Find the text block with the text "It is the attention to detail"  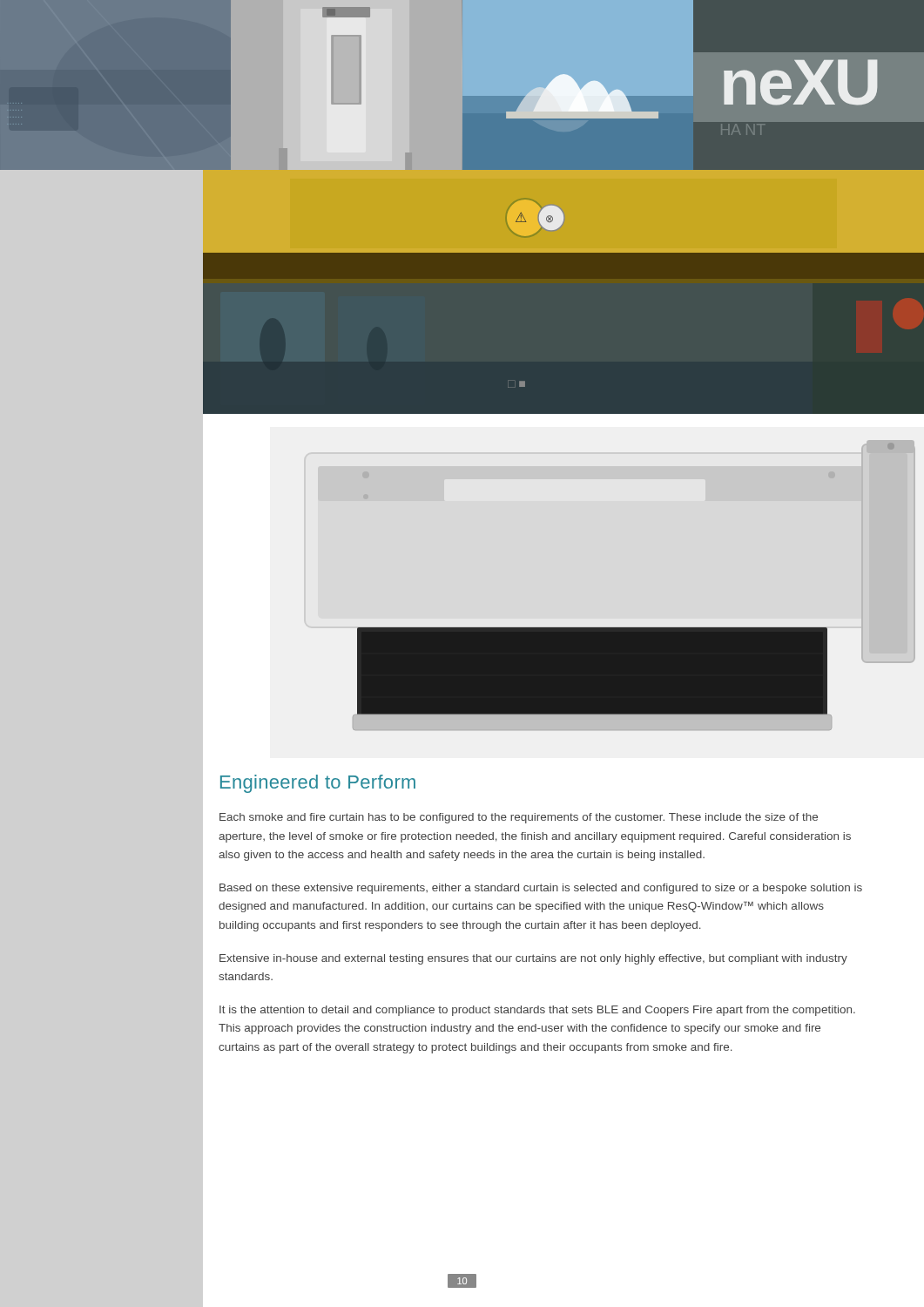[537, 1028]
